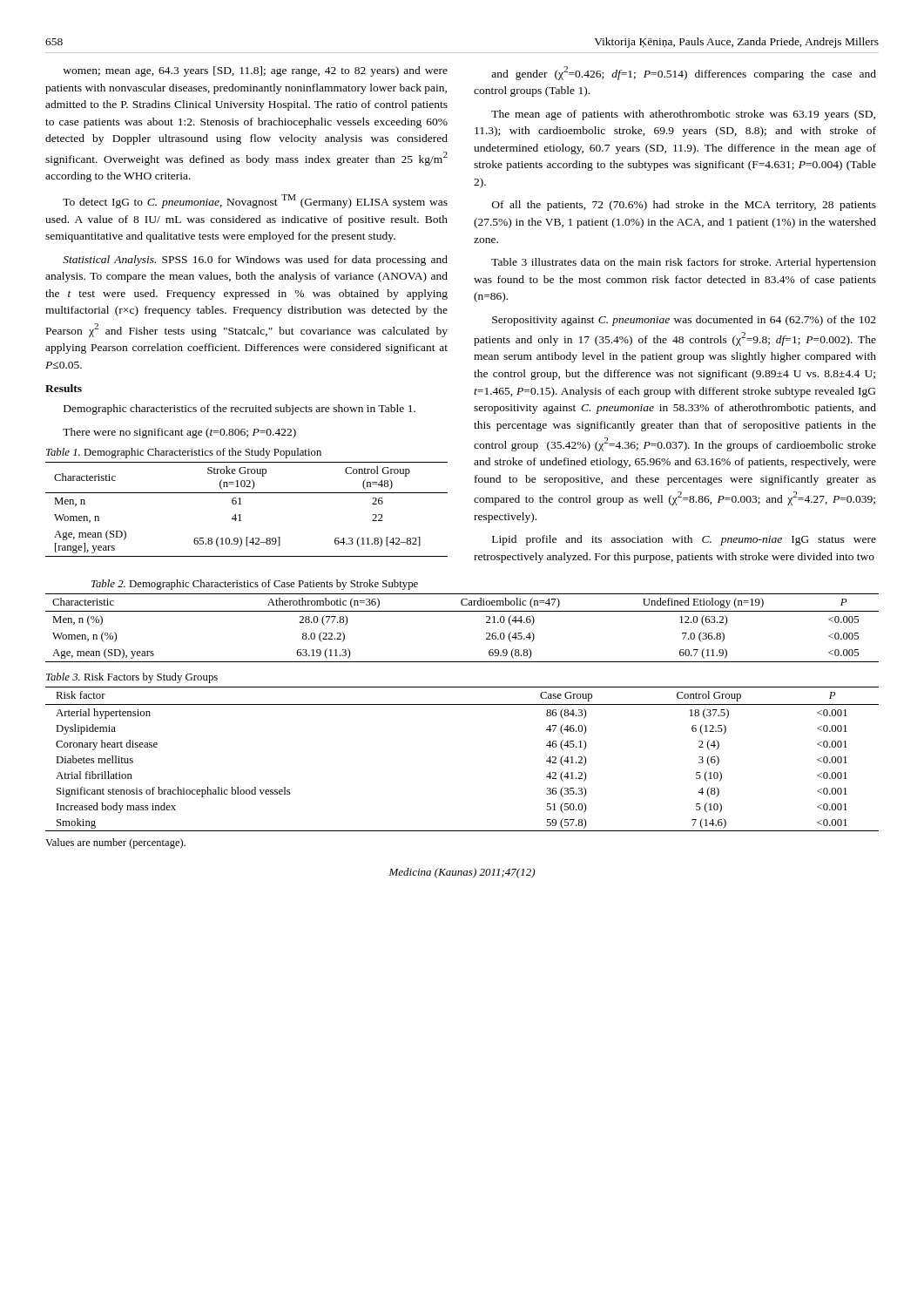Find the passage starting "Lipid profile and its"

675,548
